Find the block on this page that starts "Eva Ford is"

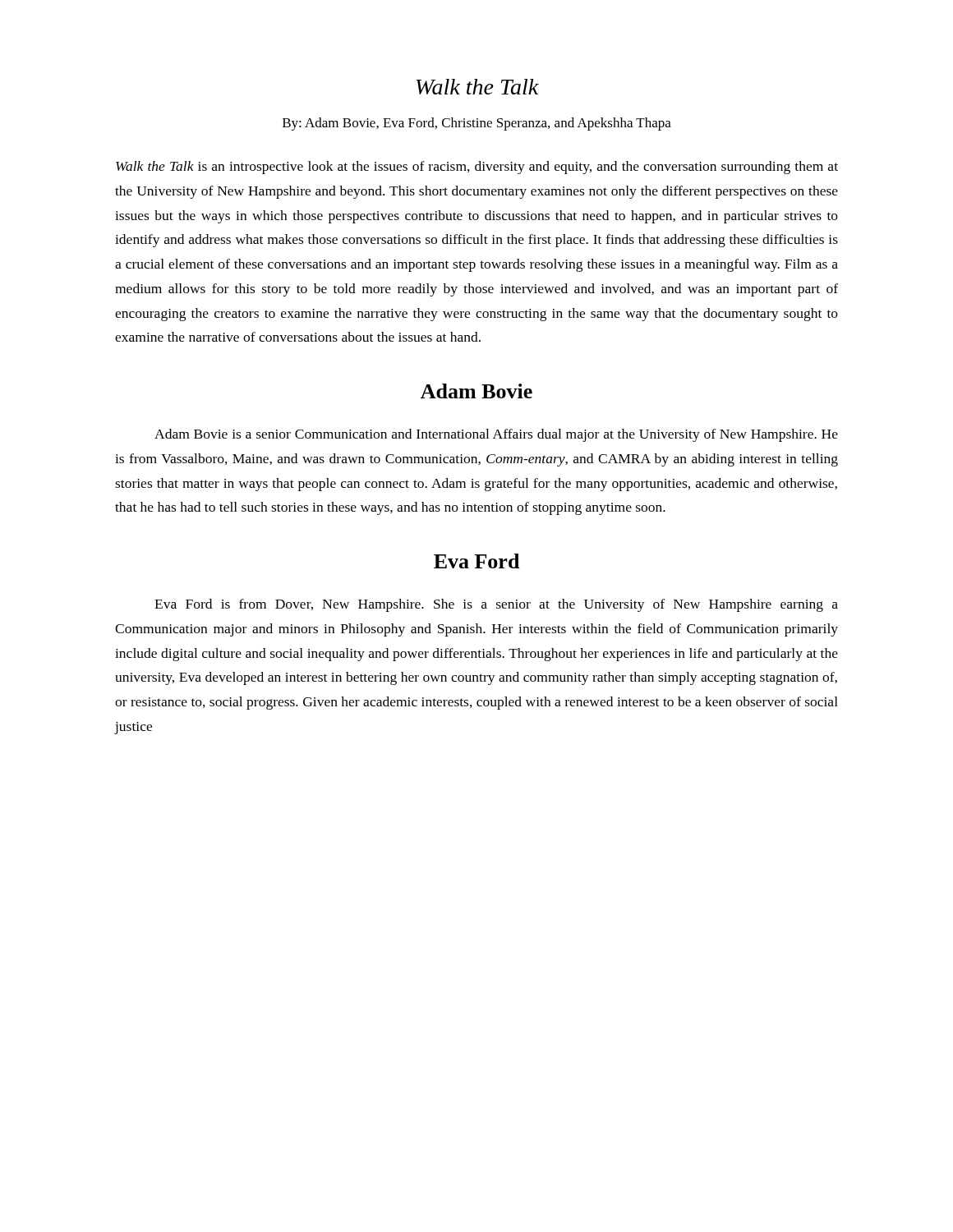476,665
